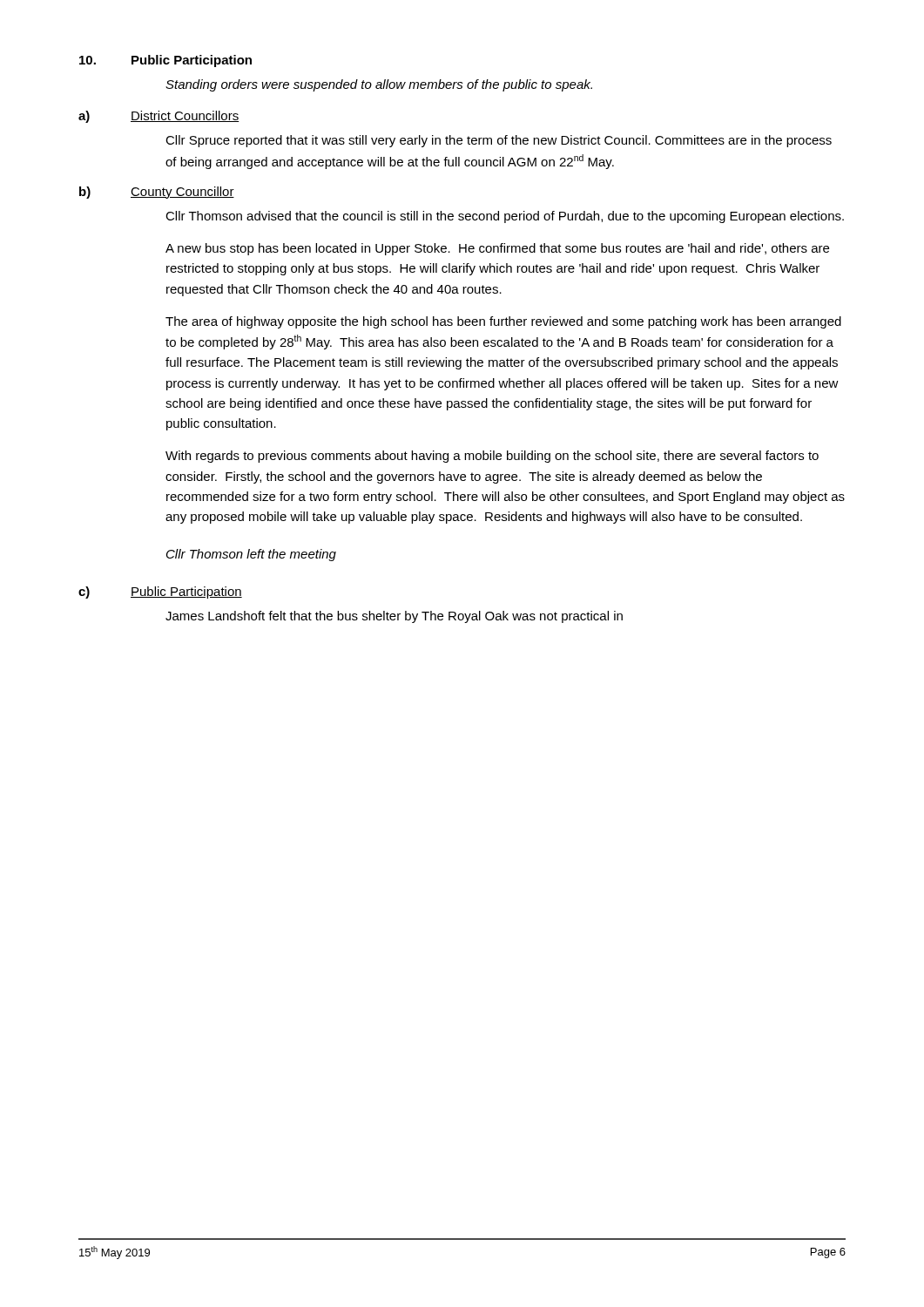924x1307 pixels.
Task: Find the block on this page that starts "James Landshoft felt"
Action: [x=394, y=615]
